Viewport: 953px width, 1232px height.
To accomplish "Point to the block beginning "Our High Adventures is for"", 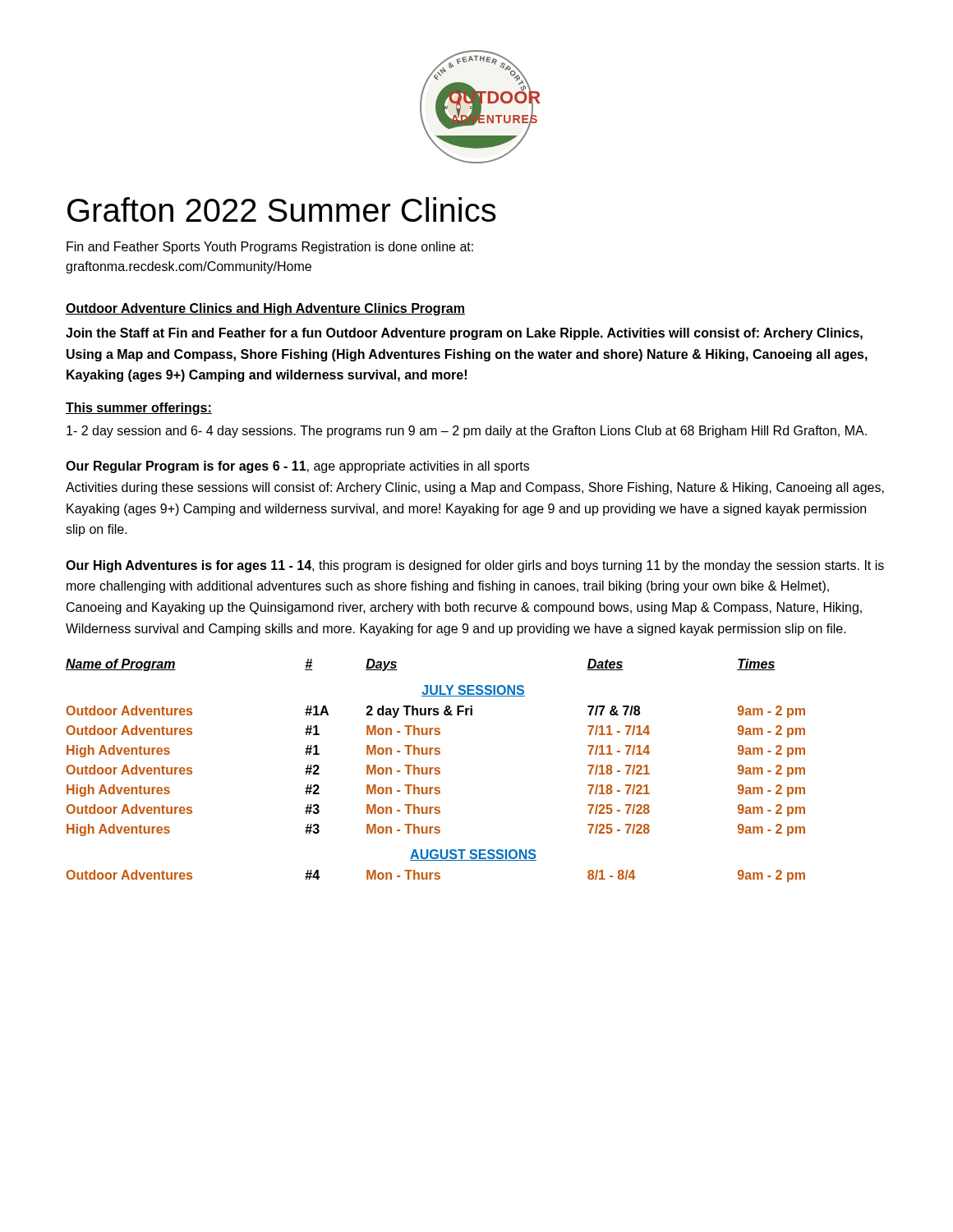I will click(475, 597).
